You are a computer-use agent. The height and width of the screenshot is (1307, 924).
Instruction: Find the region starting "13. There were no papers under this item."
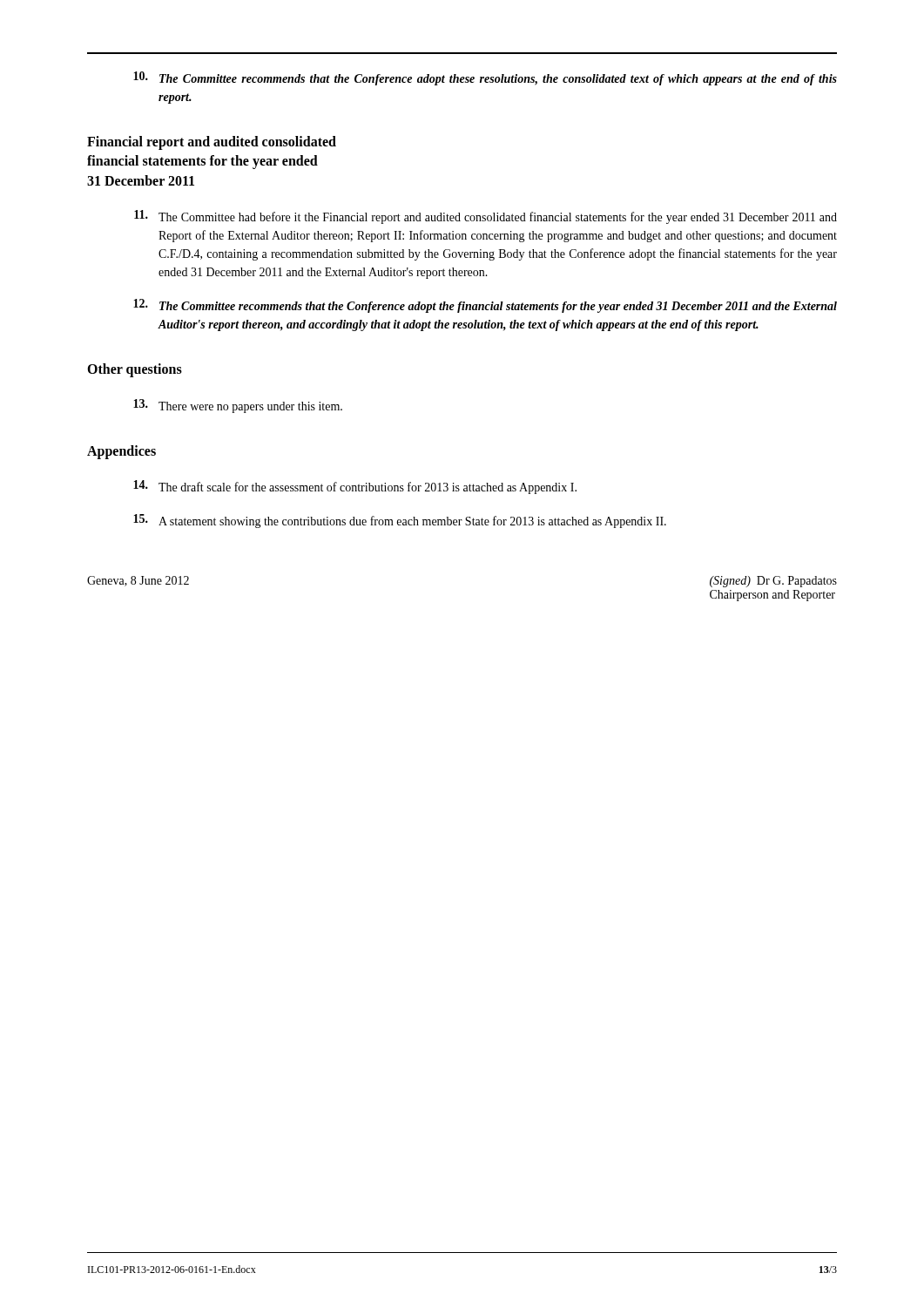[x=238, y=406]
